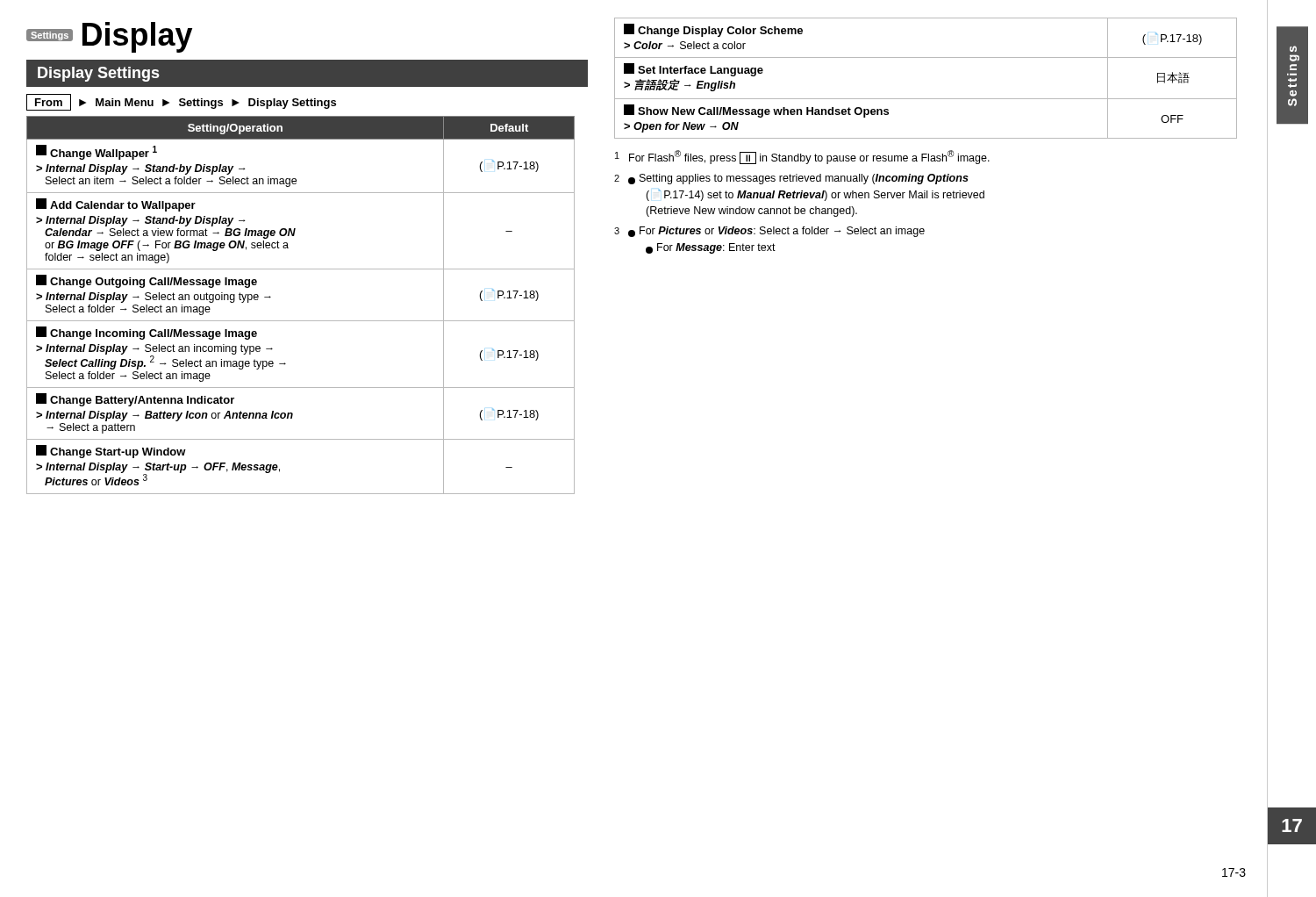Screen dimensions: 897x1316
Task: Select the table that reads "Change Display Color Scheme"
Action: pos(934,78)
